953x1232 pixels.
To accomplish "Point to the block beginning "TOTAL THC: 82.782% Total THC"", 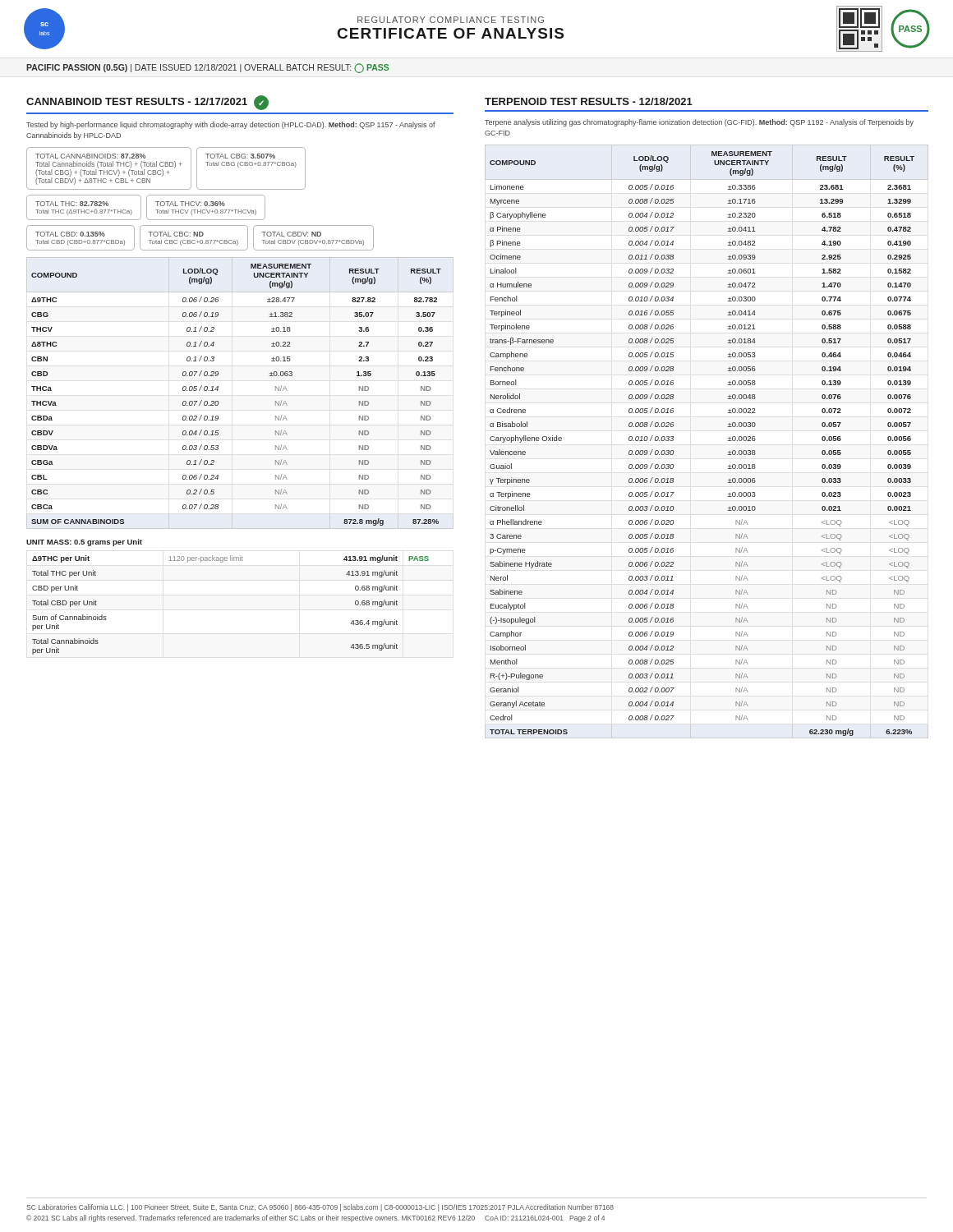I will 84,208.
